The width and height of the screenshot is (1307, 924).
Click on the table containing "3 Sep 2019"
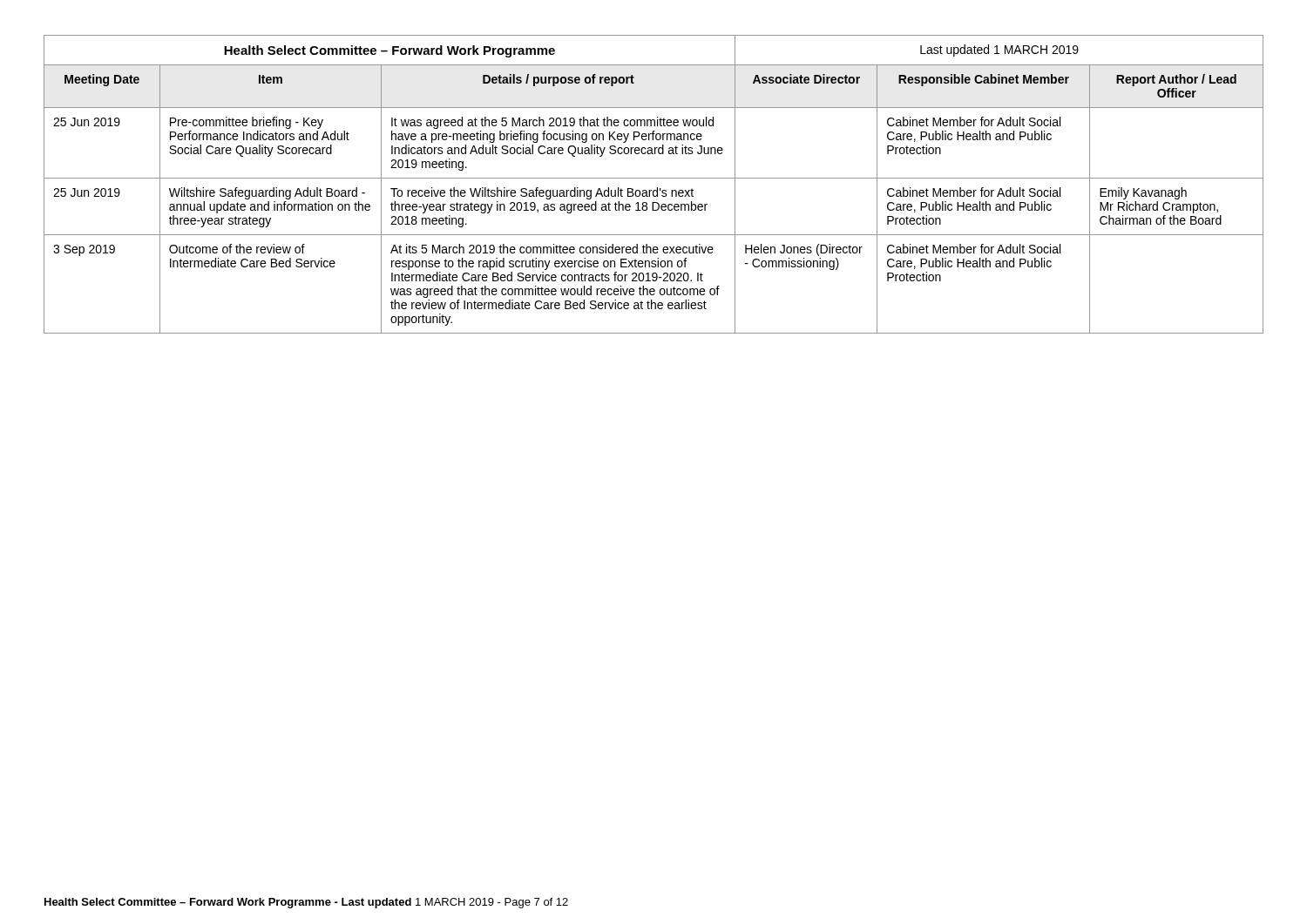(654, 184)
